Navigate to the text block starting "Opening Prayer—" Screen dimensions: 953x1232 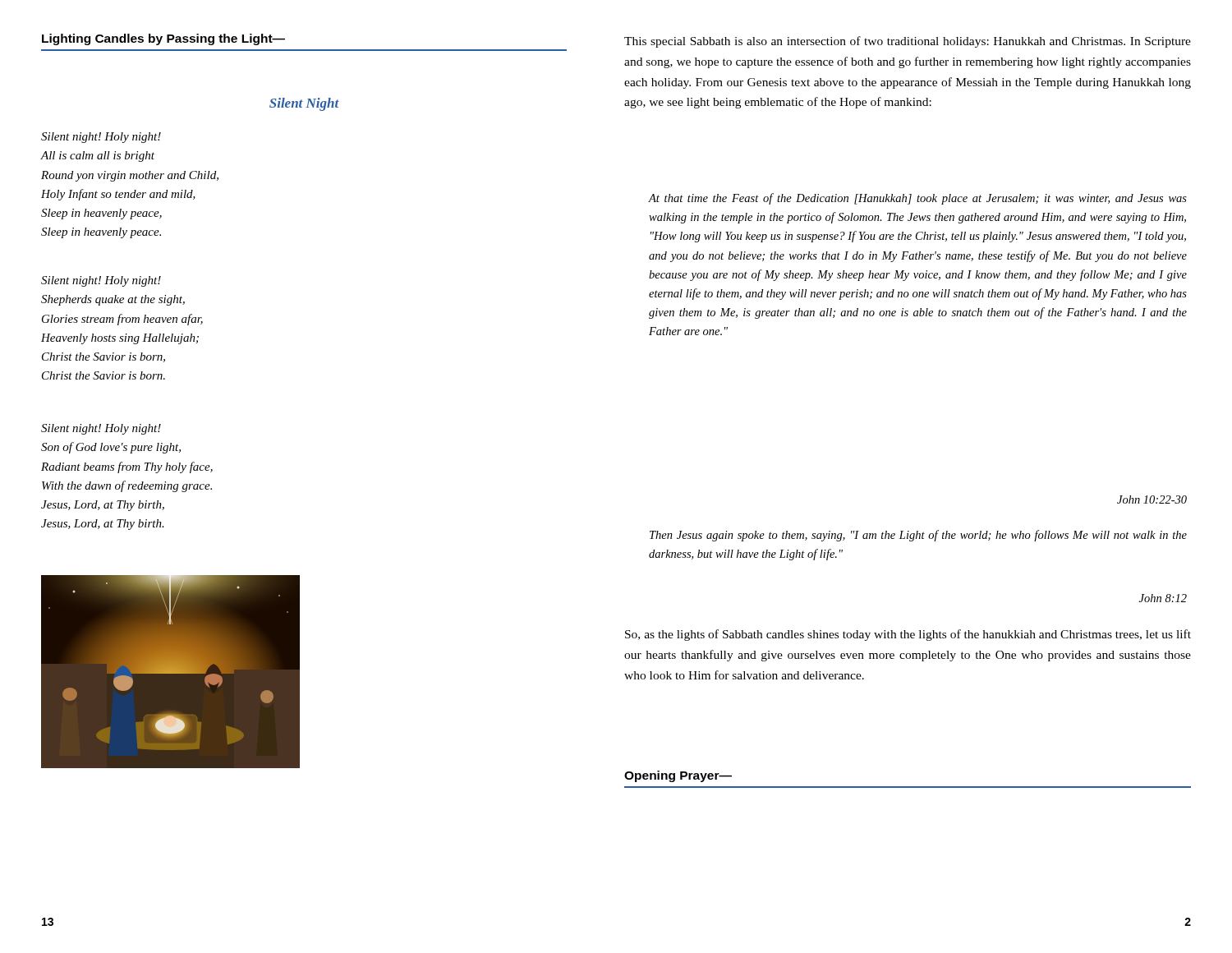678,776
